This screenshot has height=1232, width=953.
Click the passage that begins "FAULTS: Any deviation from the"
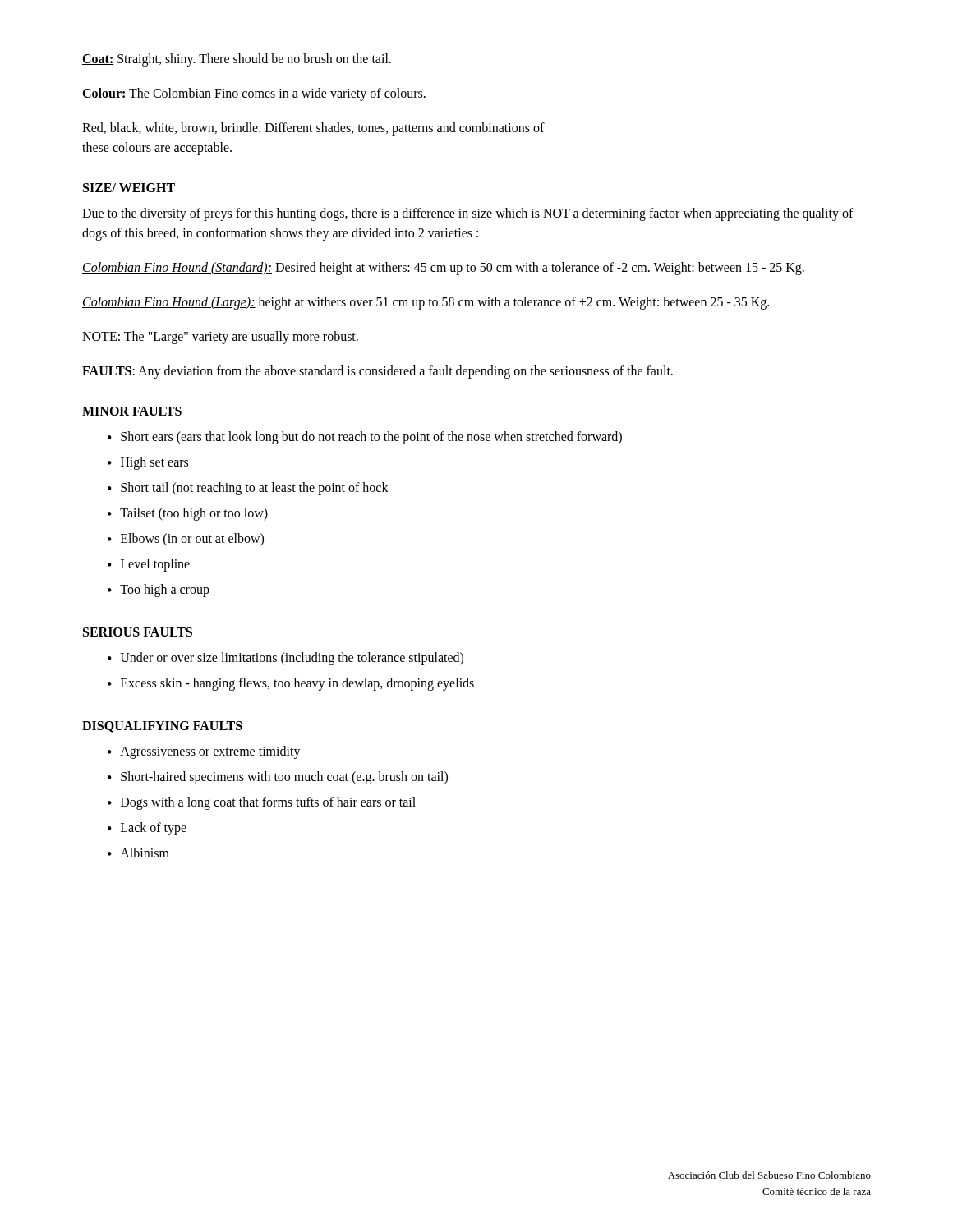coord(378,371)
